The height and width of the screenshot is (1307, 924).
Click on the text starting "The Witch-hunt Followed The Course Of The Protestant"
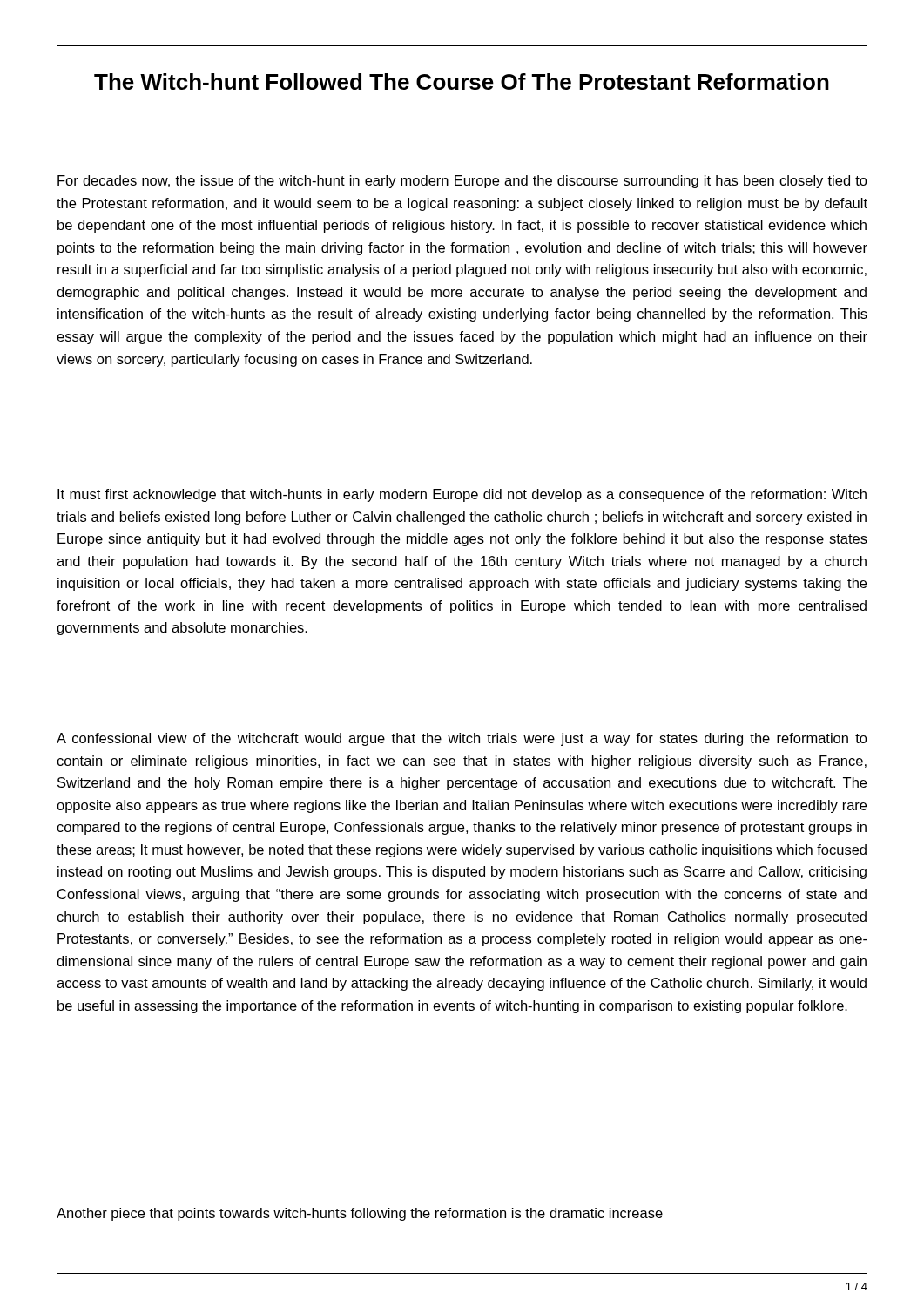pyautogui.click(x=462, y=83)
